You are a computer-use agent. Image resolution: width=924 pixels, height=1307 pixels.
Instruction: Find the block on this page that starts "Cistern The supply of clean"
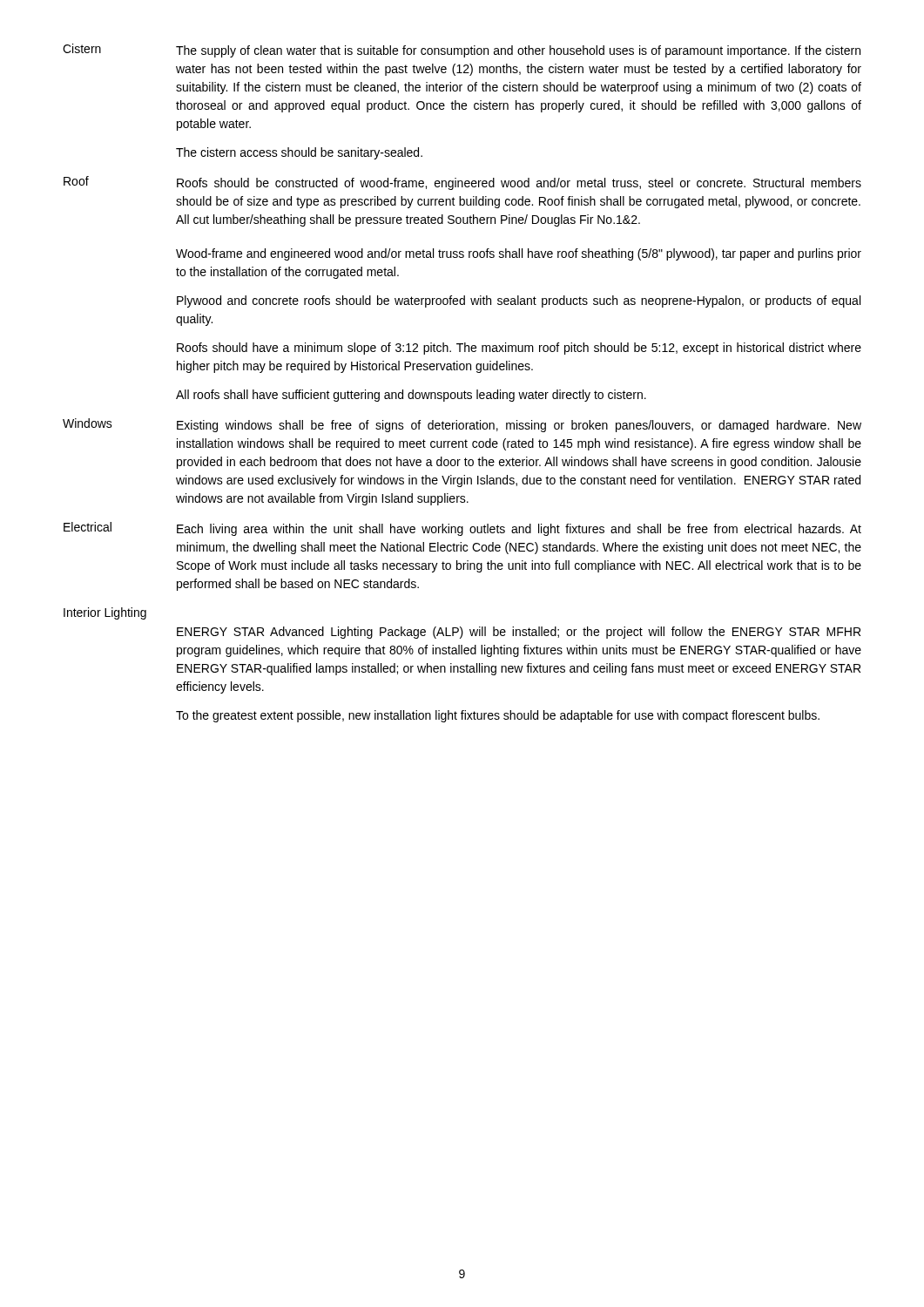(x=462, y=102)
